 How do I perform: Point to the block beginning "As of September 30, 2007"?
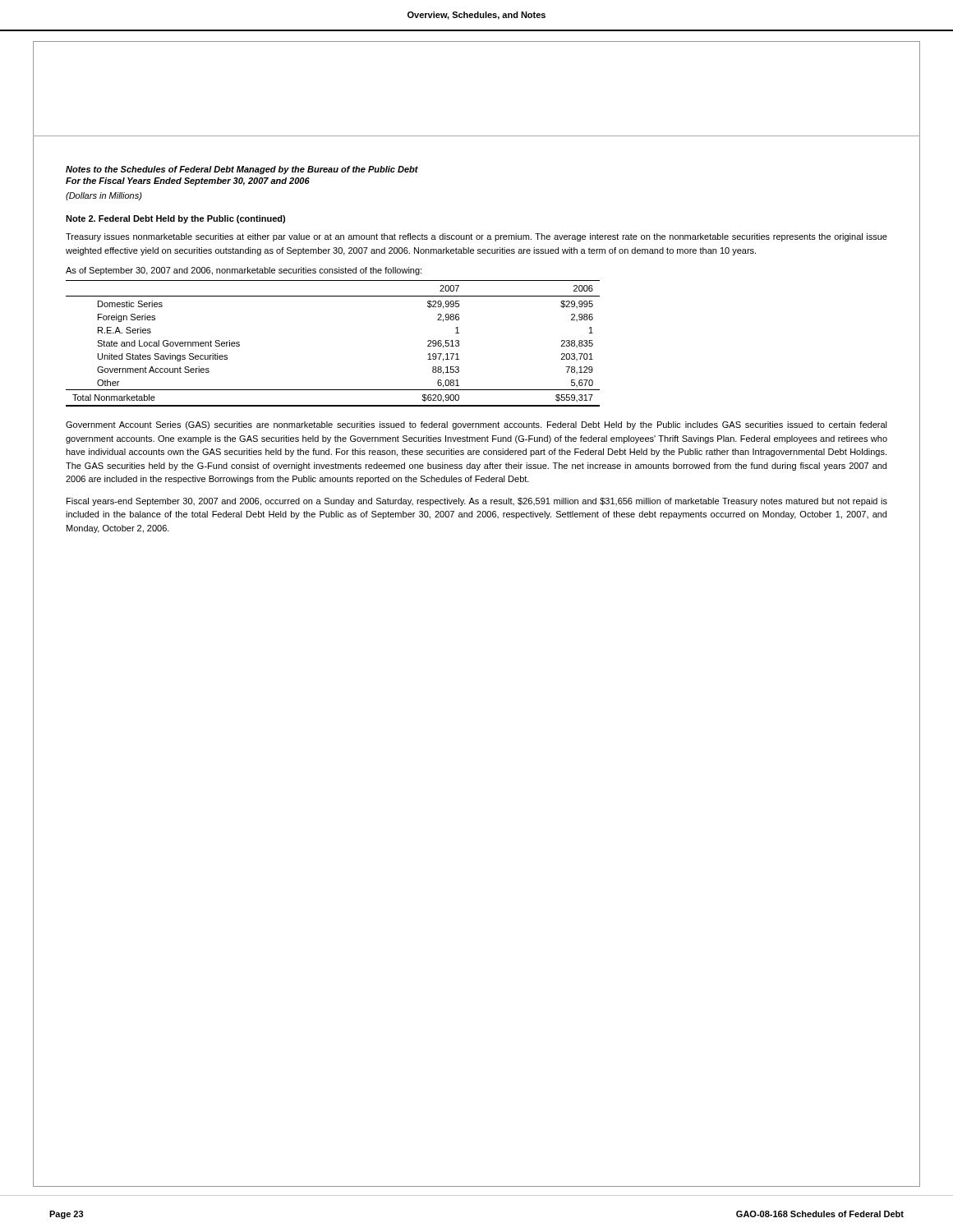(244, 270)
